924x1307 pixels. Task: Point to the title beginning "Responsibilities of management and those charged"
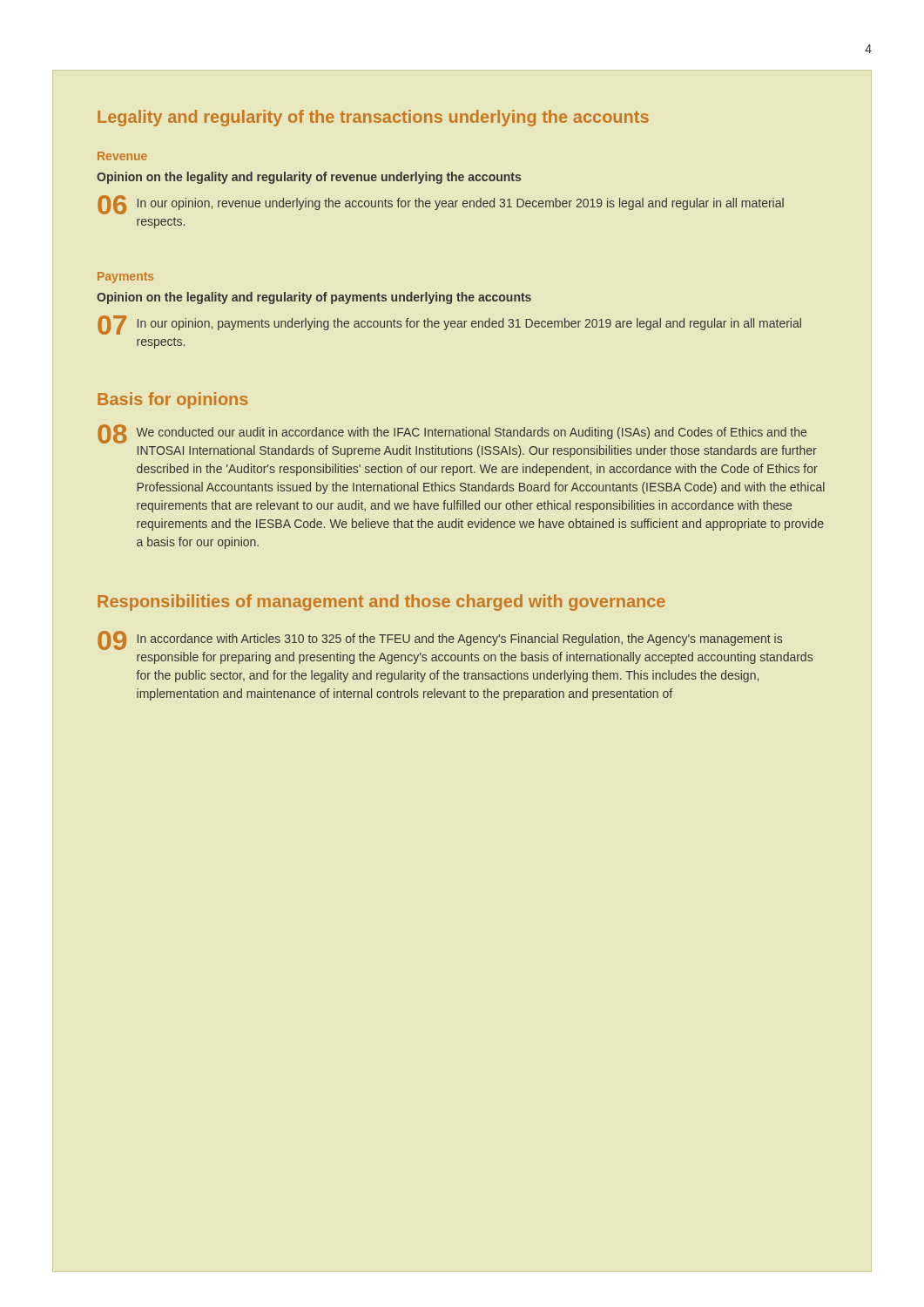pyautogui.click(x=381, y=601)
